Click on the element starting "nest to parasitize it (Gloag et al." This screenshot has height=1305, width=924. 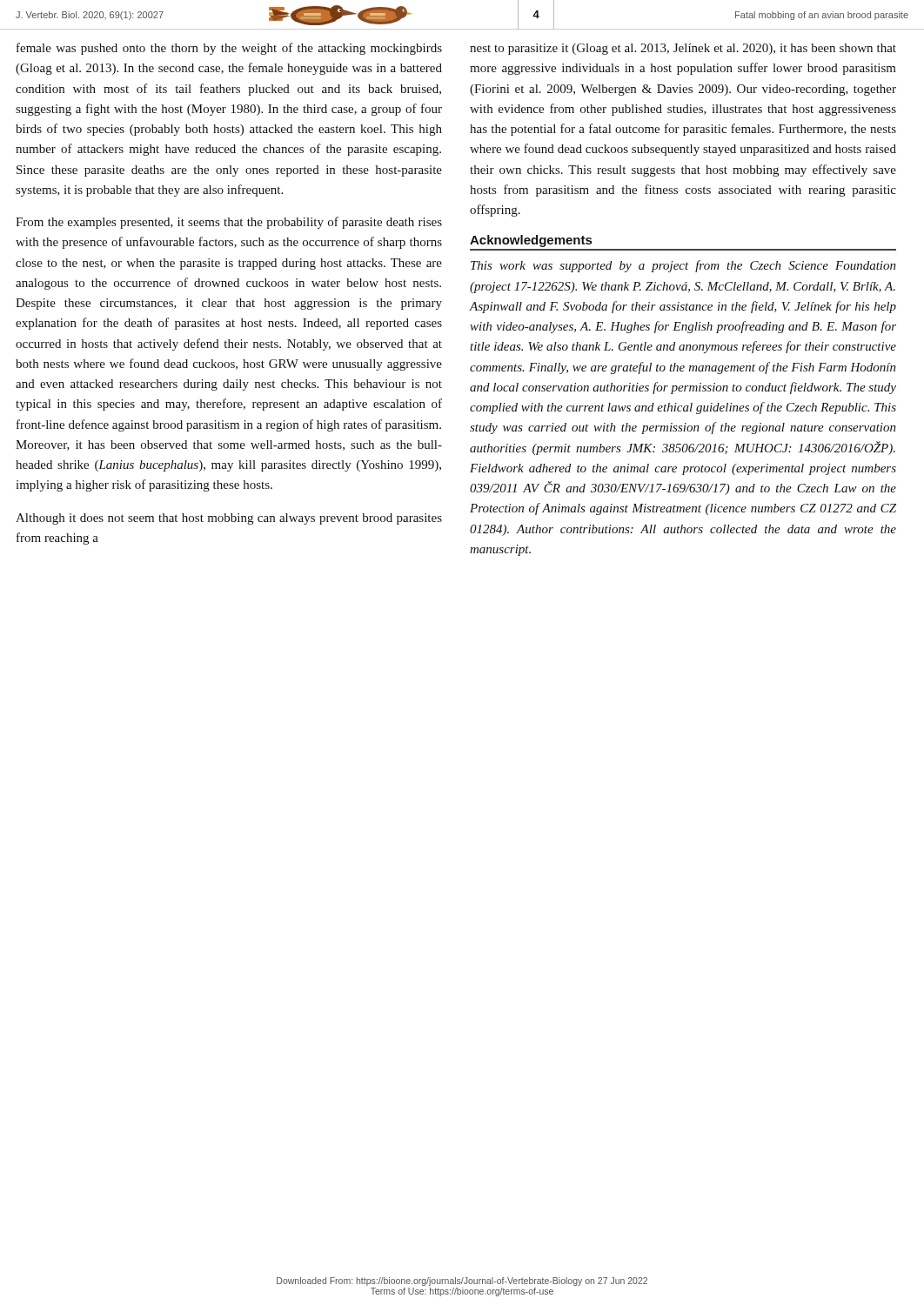click(683, 129)
